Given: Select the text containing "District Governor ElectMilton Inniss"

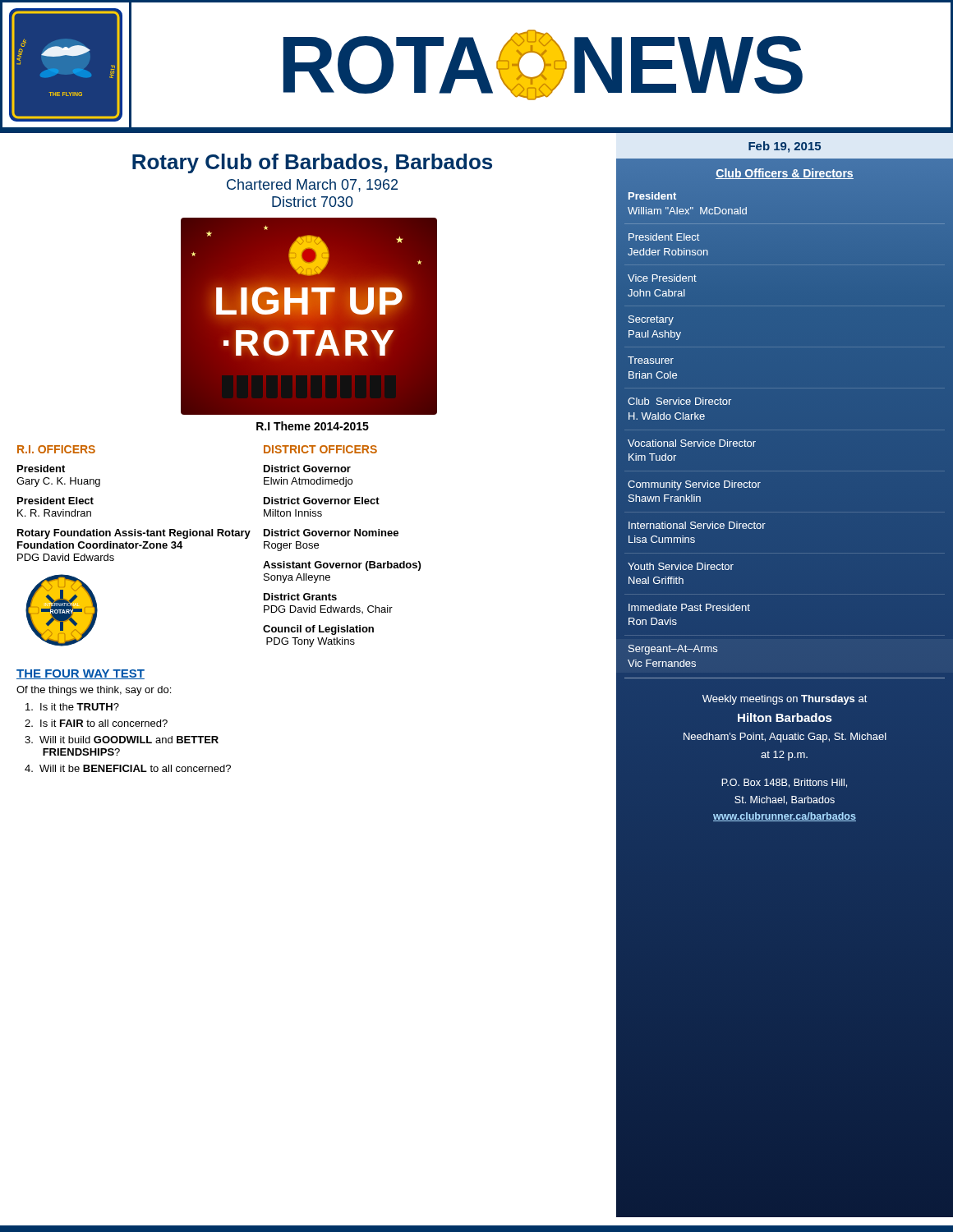Looking at the screenshot, I should [321, 507].
